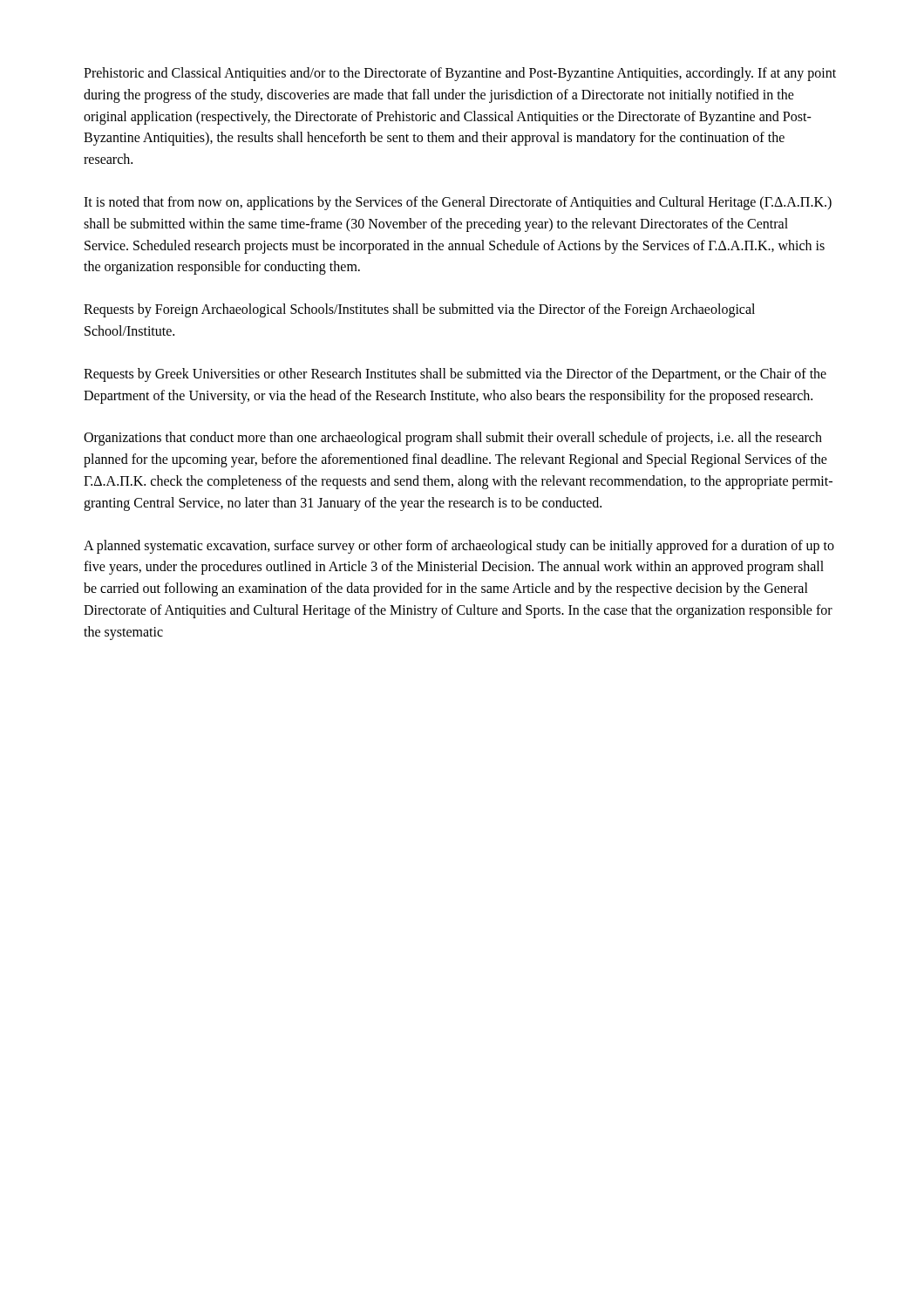
Task: Point to the region starting "Prehistoric and Classical Antiquities and/or to"
Action: pyautogui.click(x=460, y=116)
